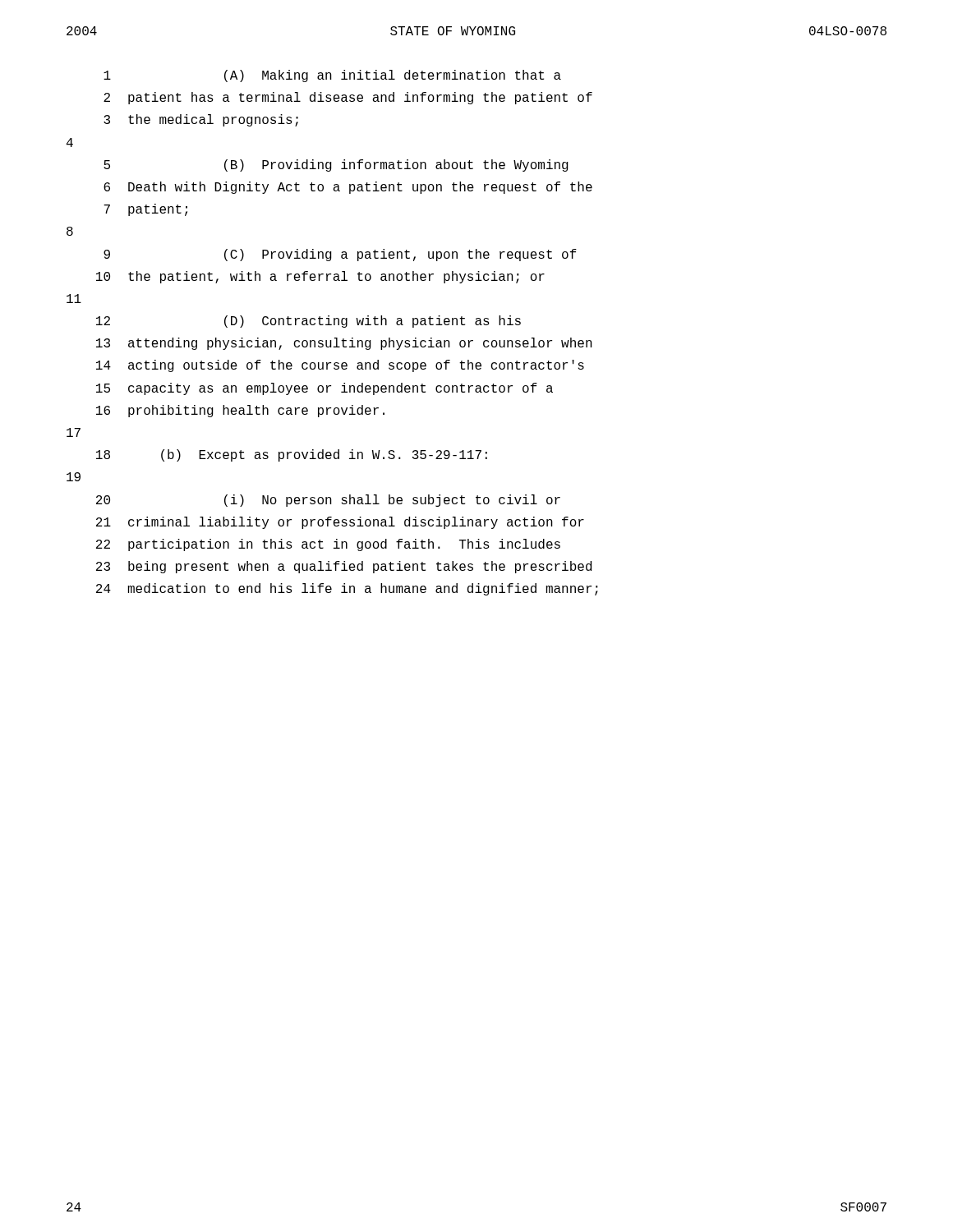This screenshot has width=953, height=1232.
Task: Locate the block of text that opens with "21 criminal liability or professional disciplinary"
Action: (476, 523)
